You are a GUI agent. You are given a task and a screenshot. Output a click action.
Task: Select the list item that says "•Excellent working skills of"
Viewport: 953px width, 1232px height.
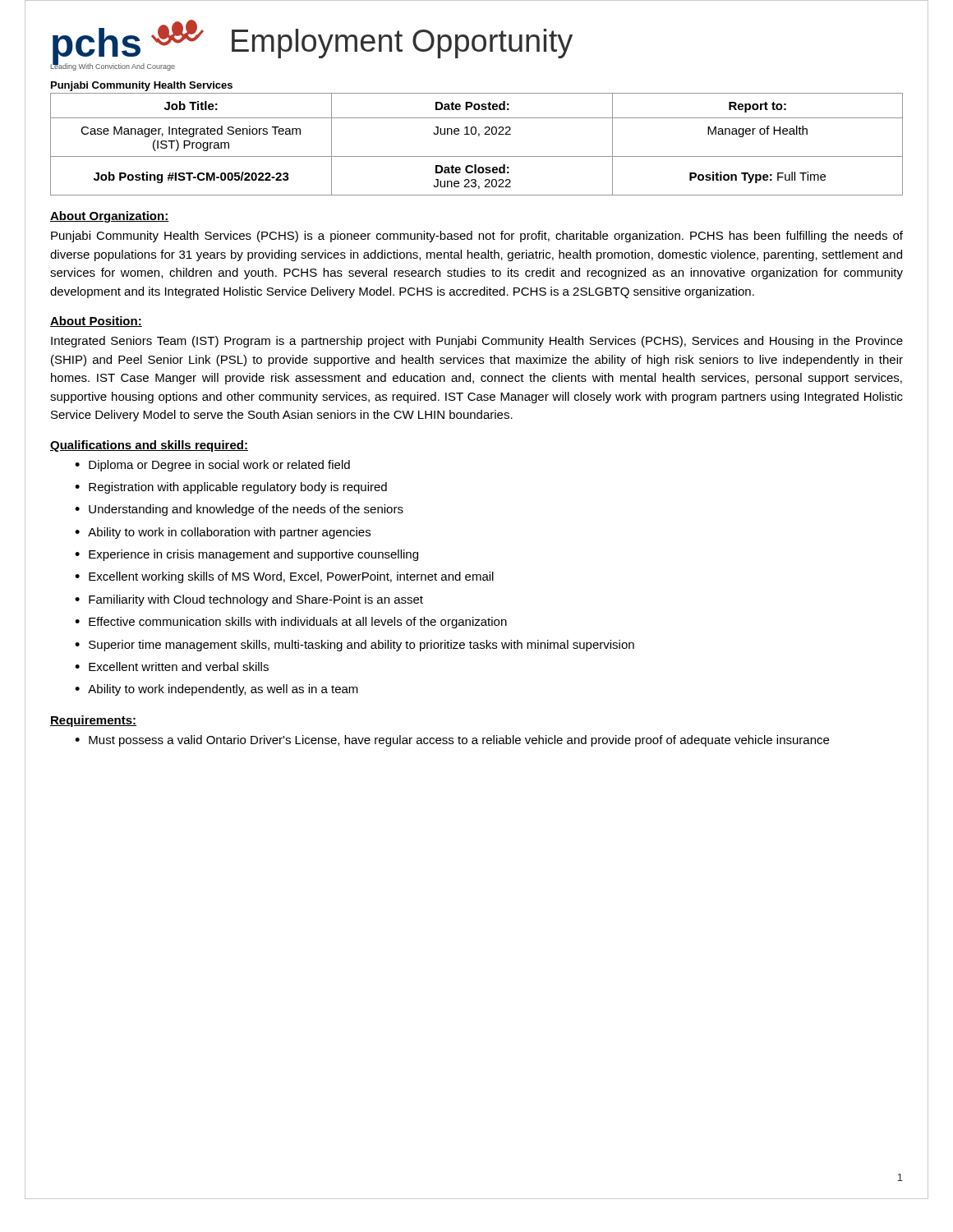pyautogui.click(x=284, y=578)
